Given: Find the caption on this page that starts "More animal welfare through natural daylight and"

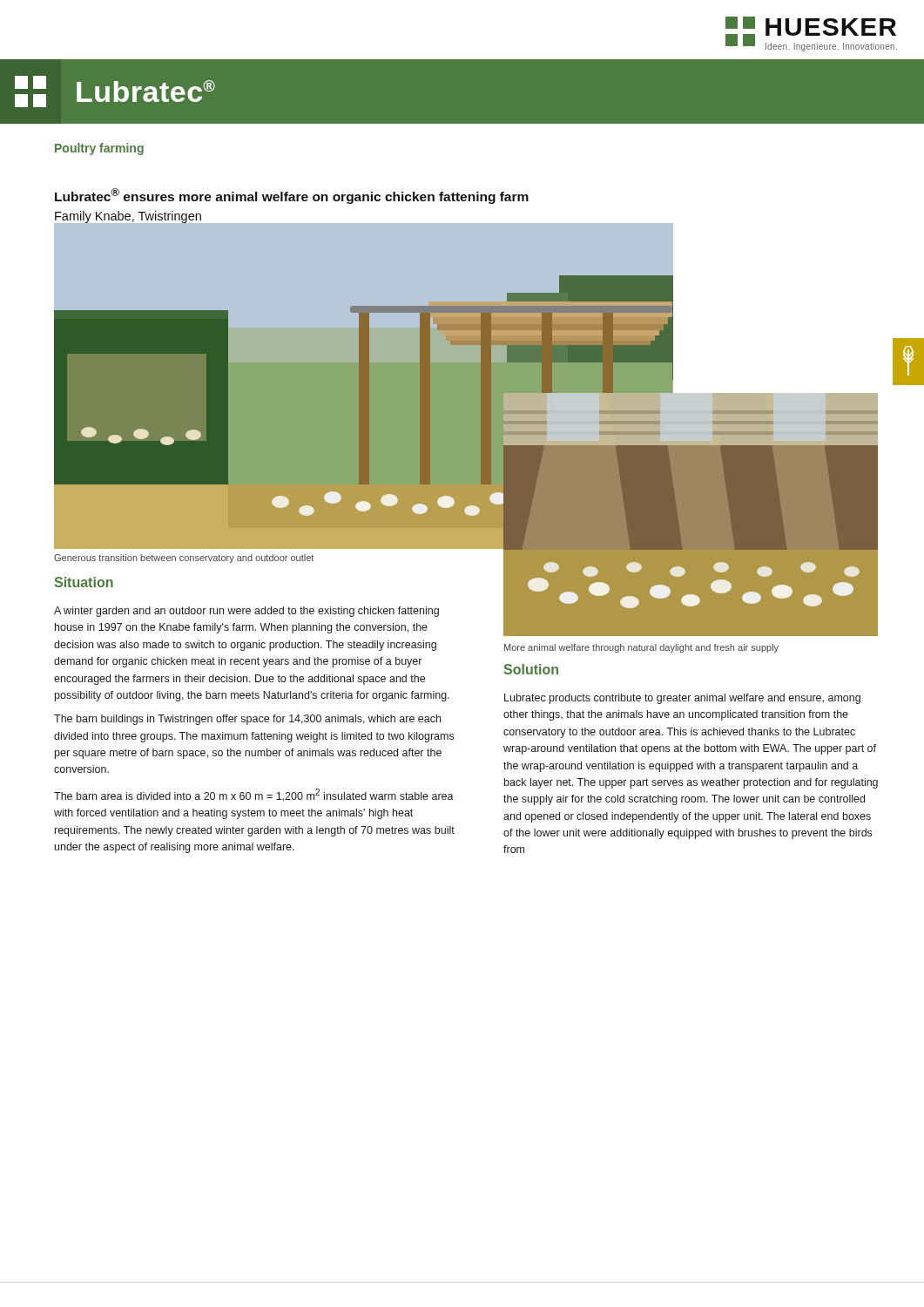Looking at the screenshot, I should pyautogui.click(x=641, y=647).
